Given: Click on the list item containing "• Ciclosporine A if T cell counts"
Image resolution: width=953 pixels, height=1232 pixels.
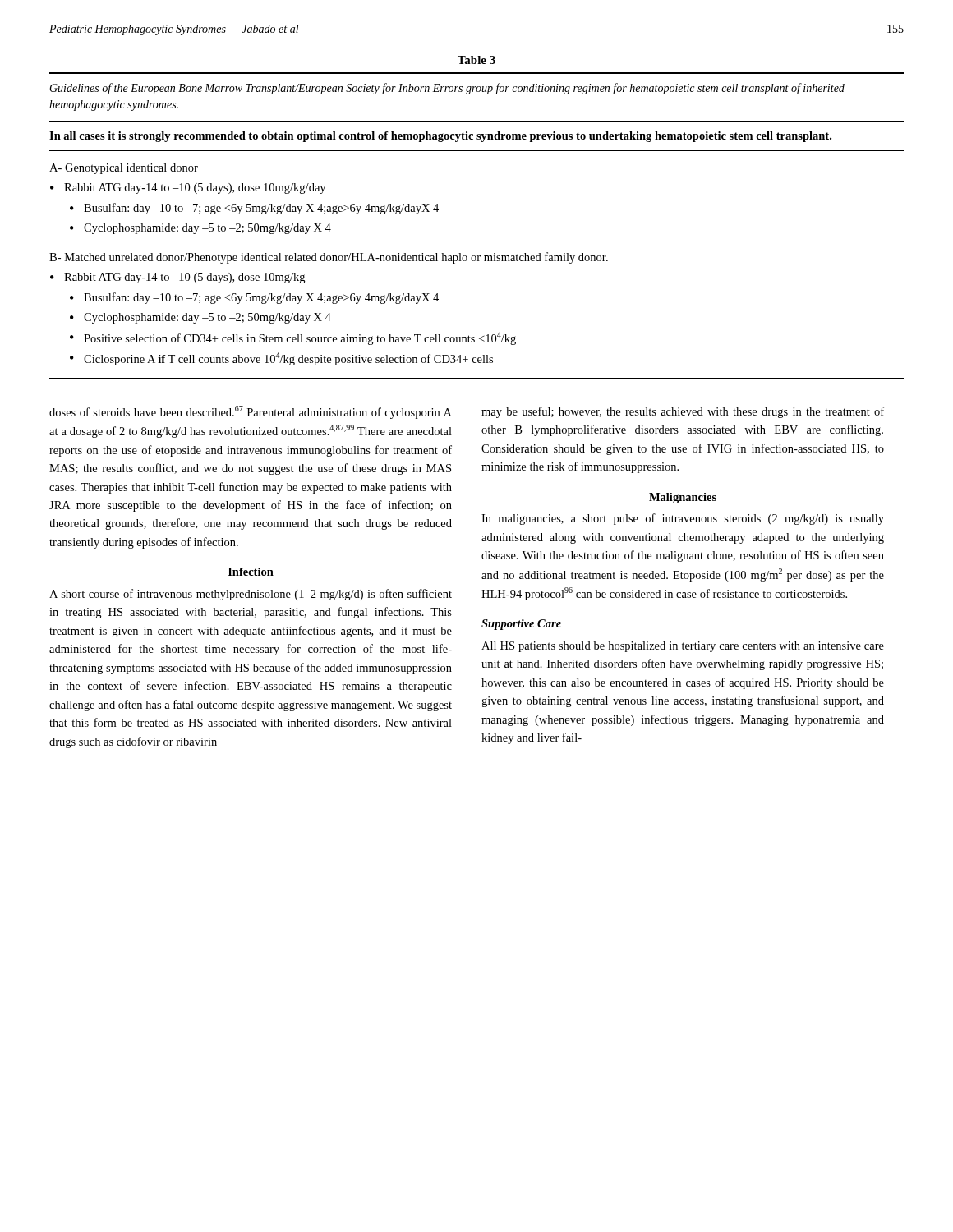Looking at the screenshot, I should coord(486,359).
